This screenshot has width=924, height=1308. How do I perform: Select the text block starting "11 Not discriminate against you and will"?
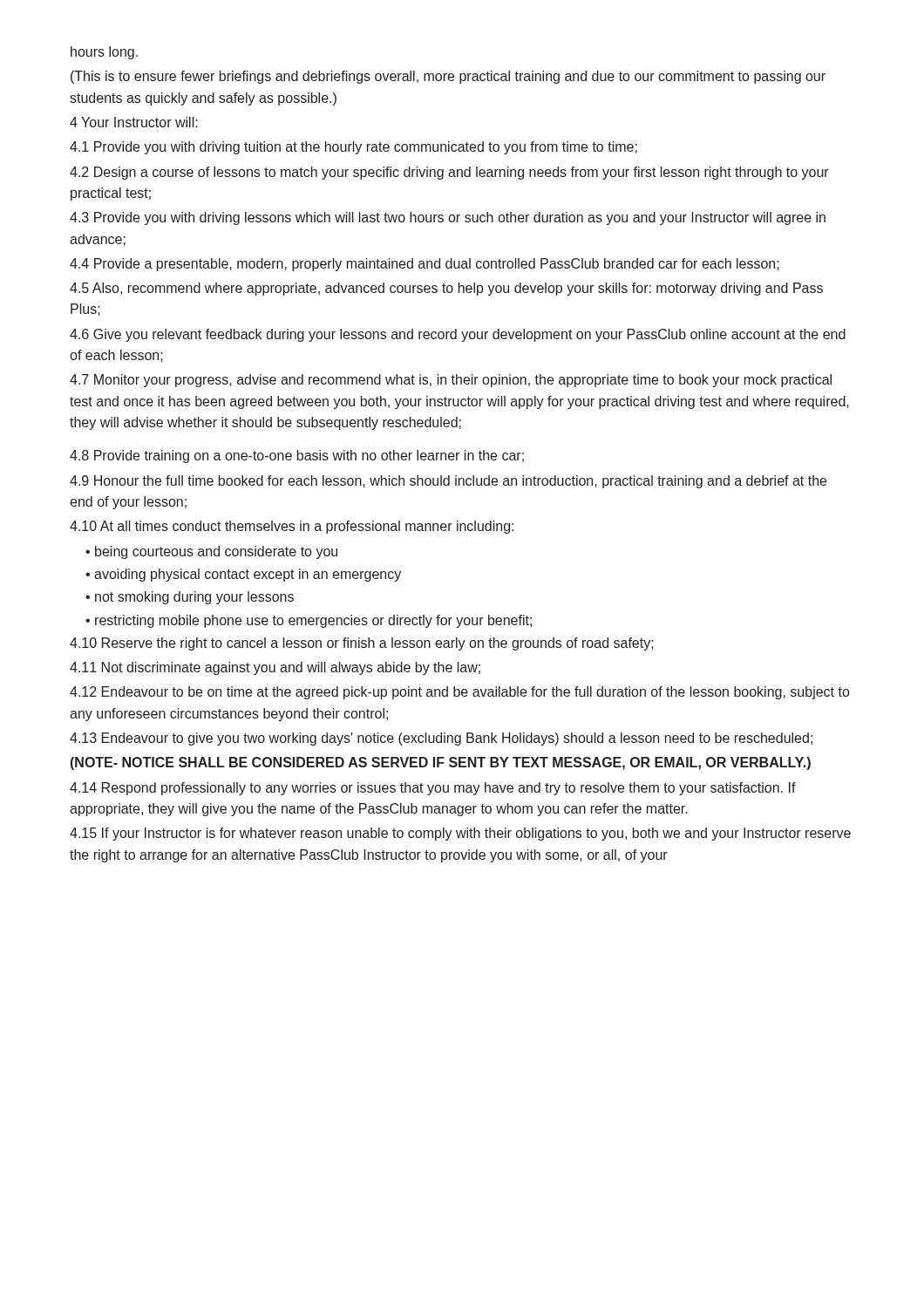276,668
